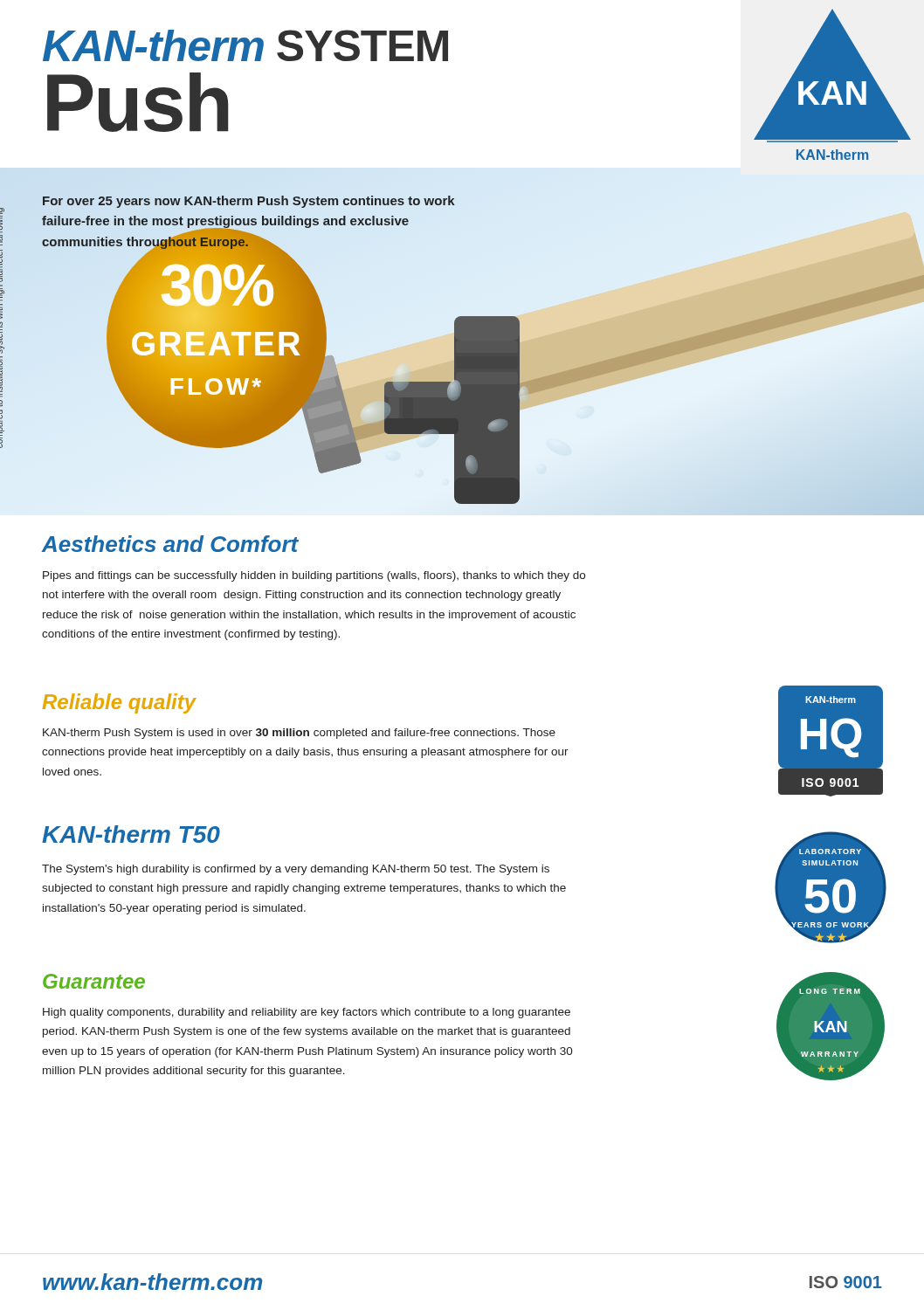
Task: Select the title with the text "KAN-therm SYSTEM Push"
Action: 246,84
